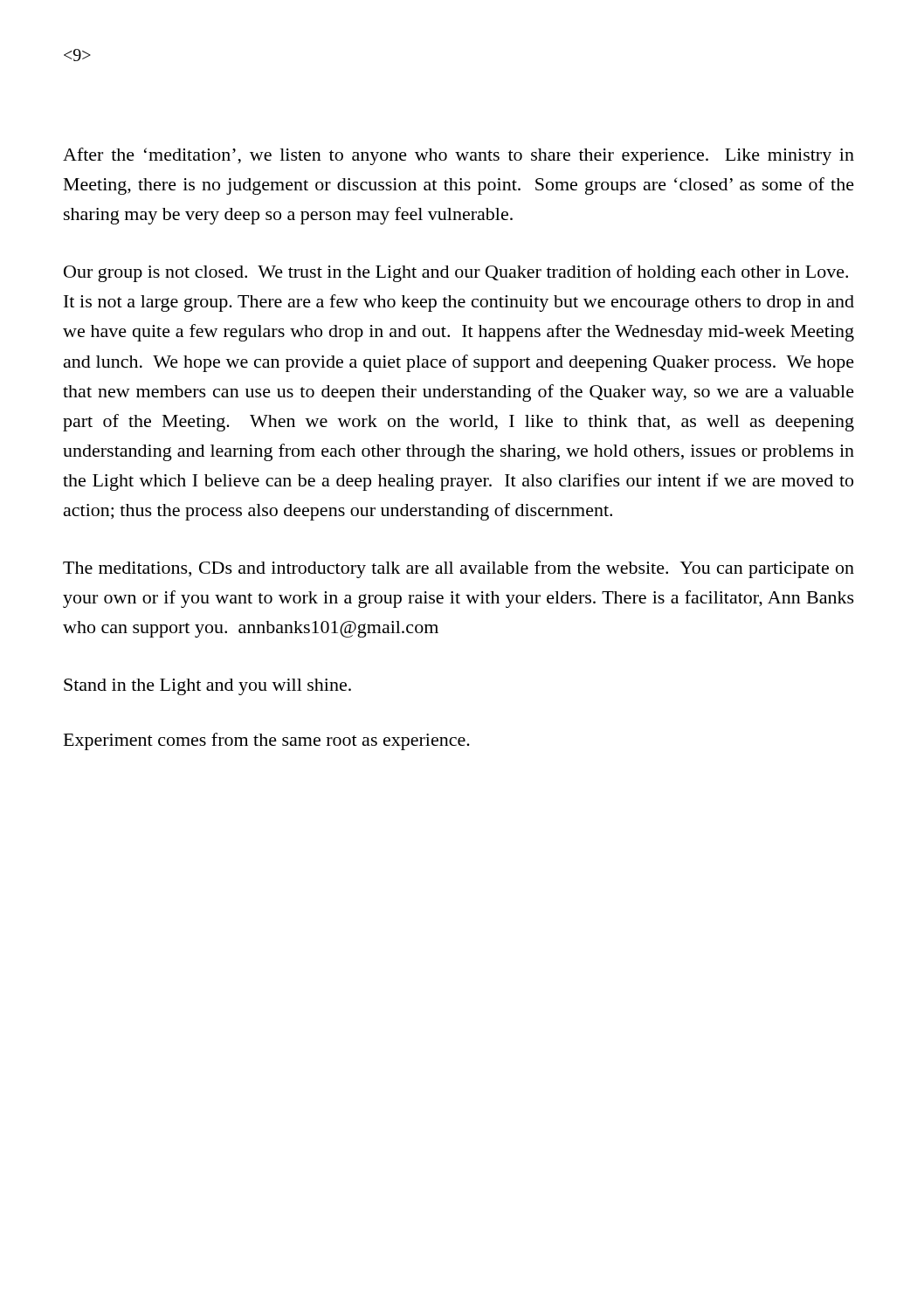Point to the element starting "After the ‘meditation’, we listen"
Image resolution: width=924 pixels, height=1310 pixels.
coord(459,184)
